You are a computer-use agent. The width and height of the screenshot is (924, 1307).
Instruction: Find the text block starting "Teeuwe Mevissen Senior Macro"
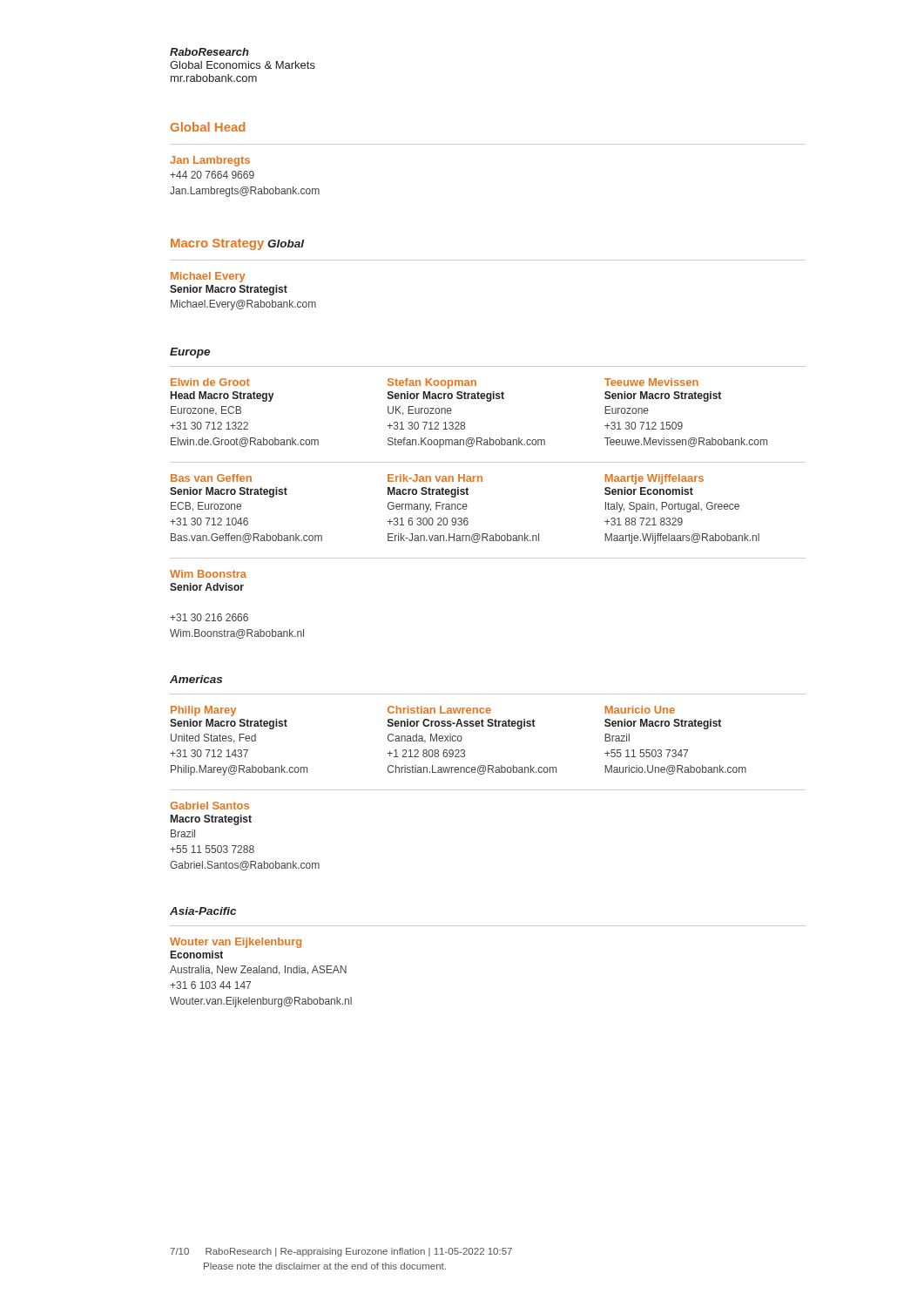point(651,382)
